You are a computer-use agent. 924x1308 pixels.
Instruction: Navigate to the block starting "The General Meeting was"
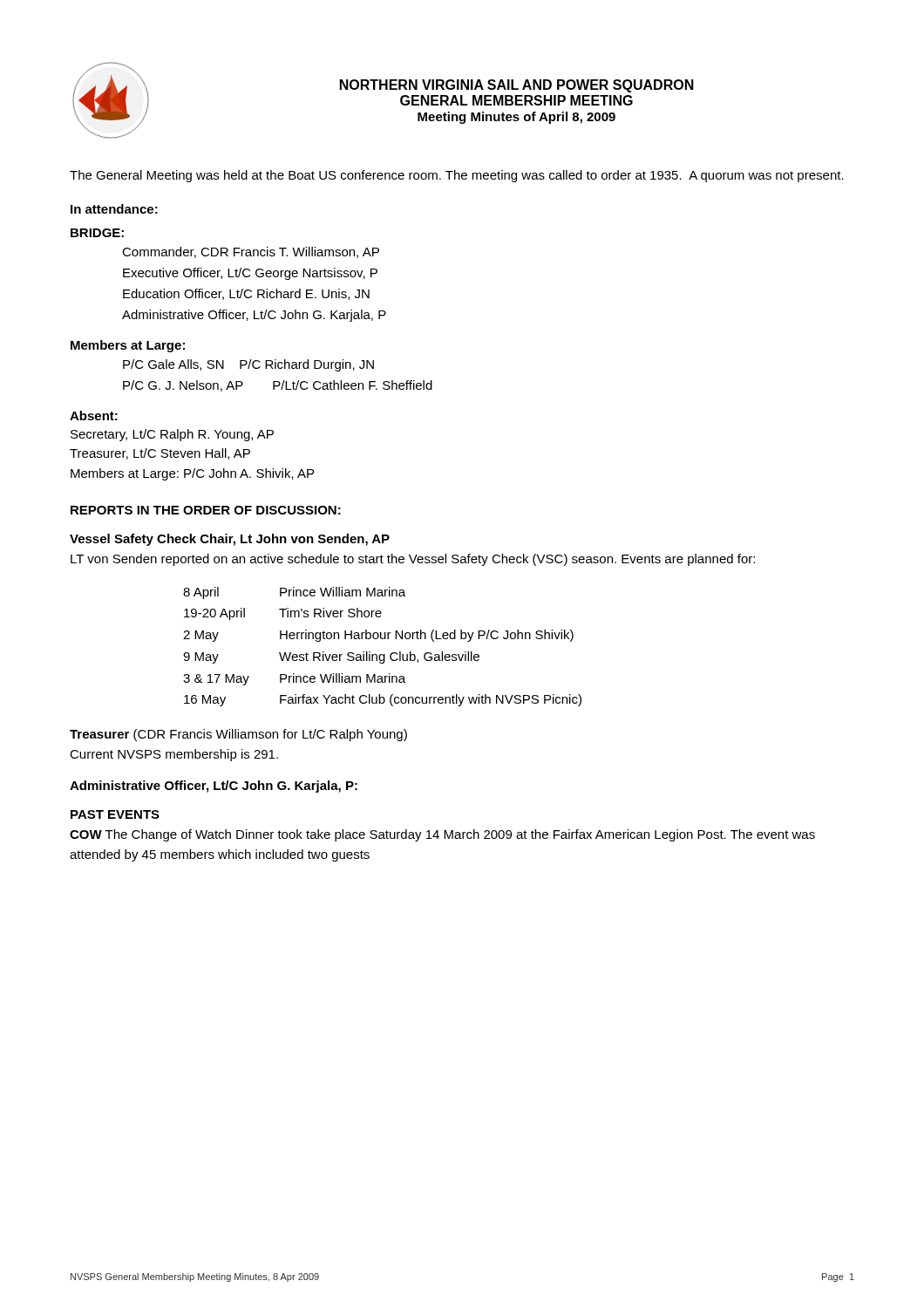457,175
